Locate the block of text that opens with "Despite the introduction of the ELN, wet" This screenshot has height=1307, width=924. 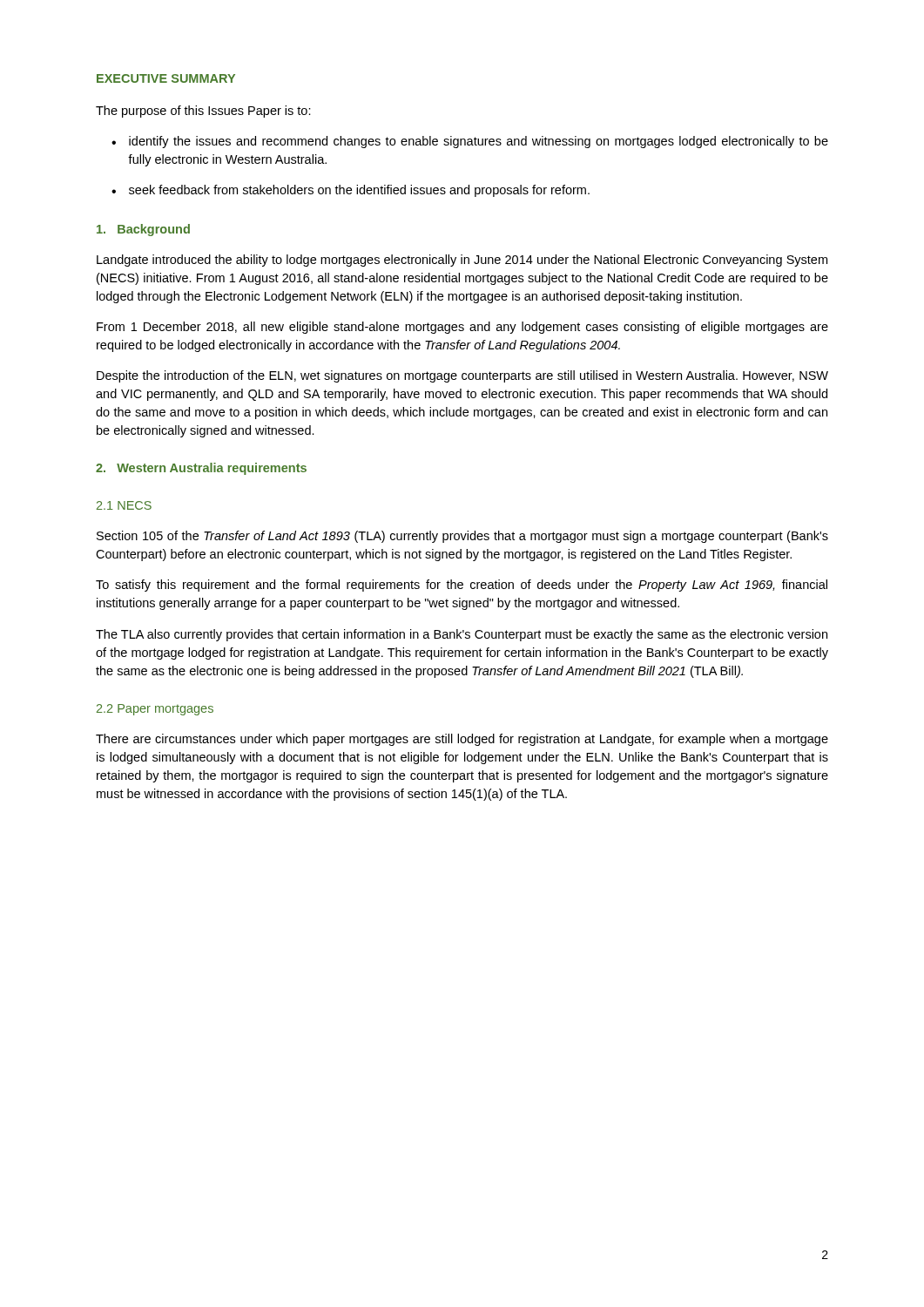tap(462, 403)
